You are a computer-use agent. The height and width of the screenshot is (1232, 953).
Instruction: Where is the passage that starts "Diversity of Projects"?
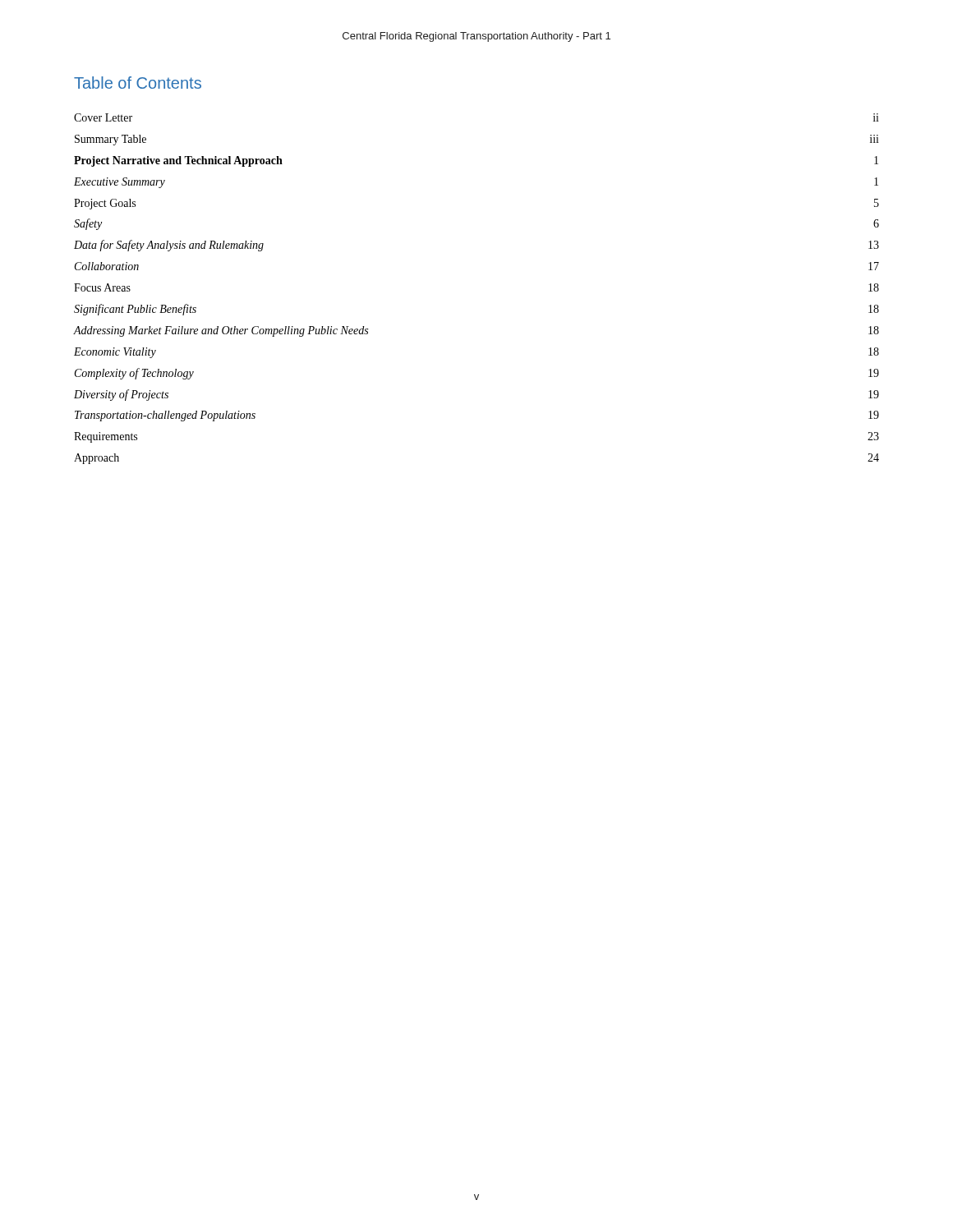[x=124, y=395]
